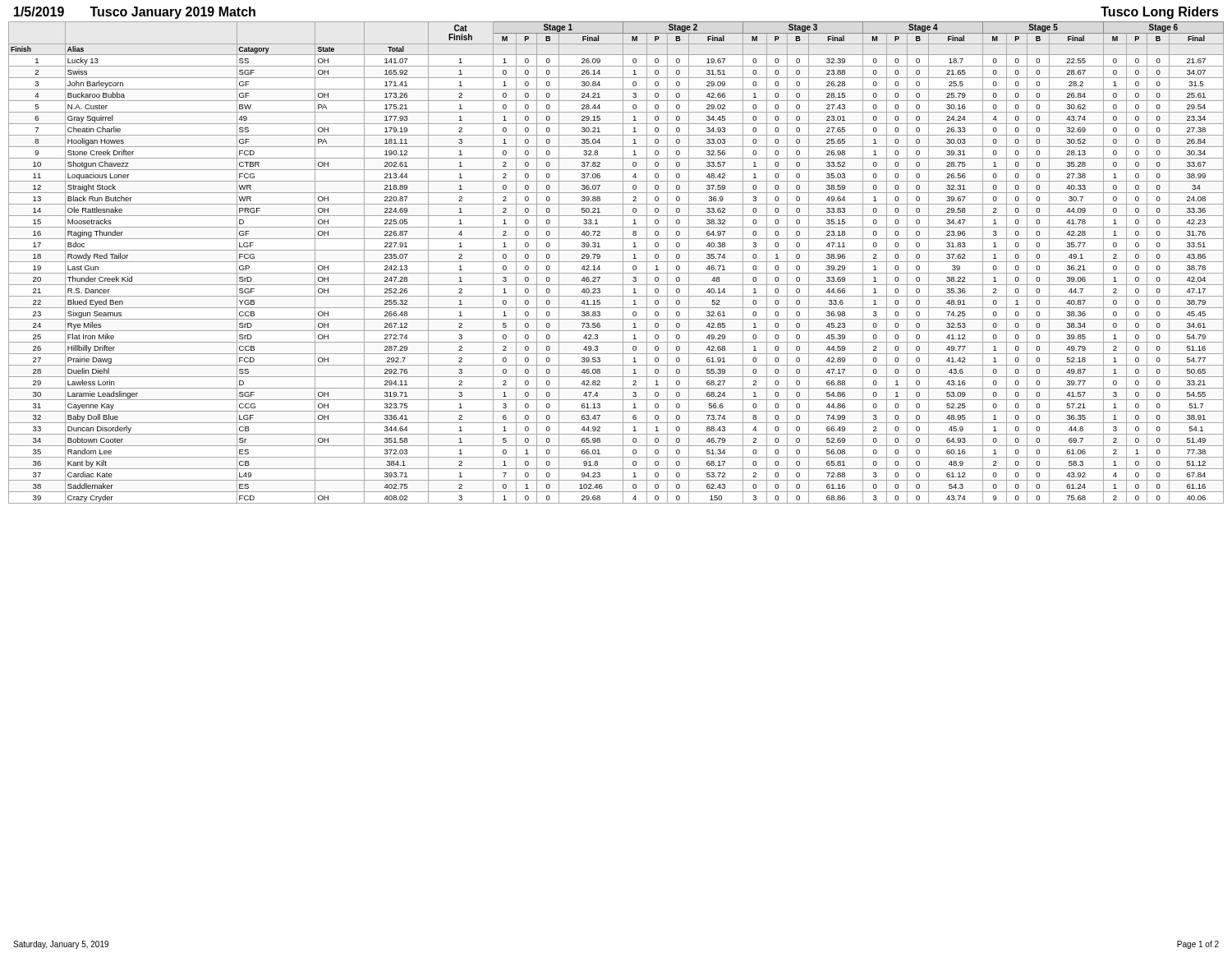1232x953 pixels.
Task: Locate the table with the text "Prairie Dawg"
Action: point(616,262)
